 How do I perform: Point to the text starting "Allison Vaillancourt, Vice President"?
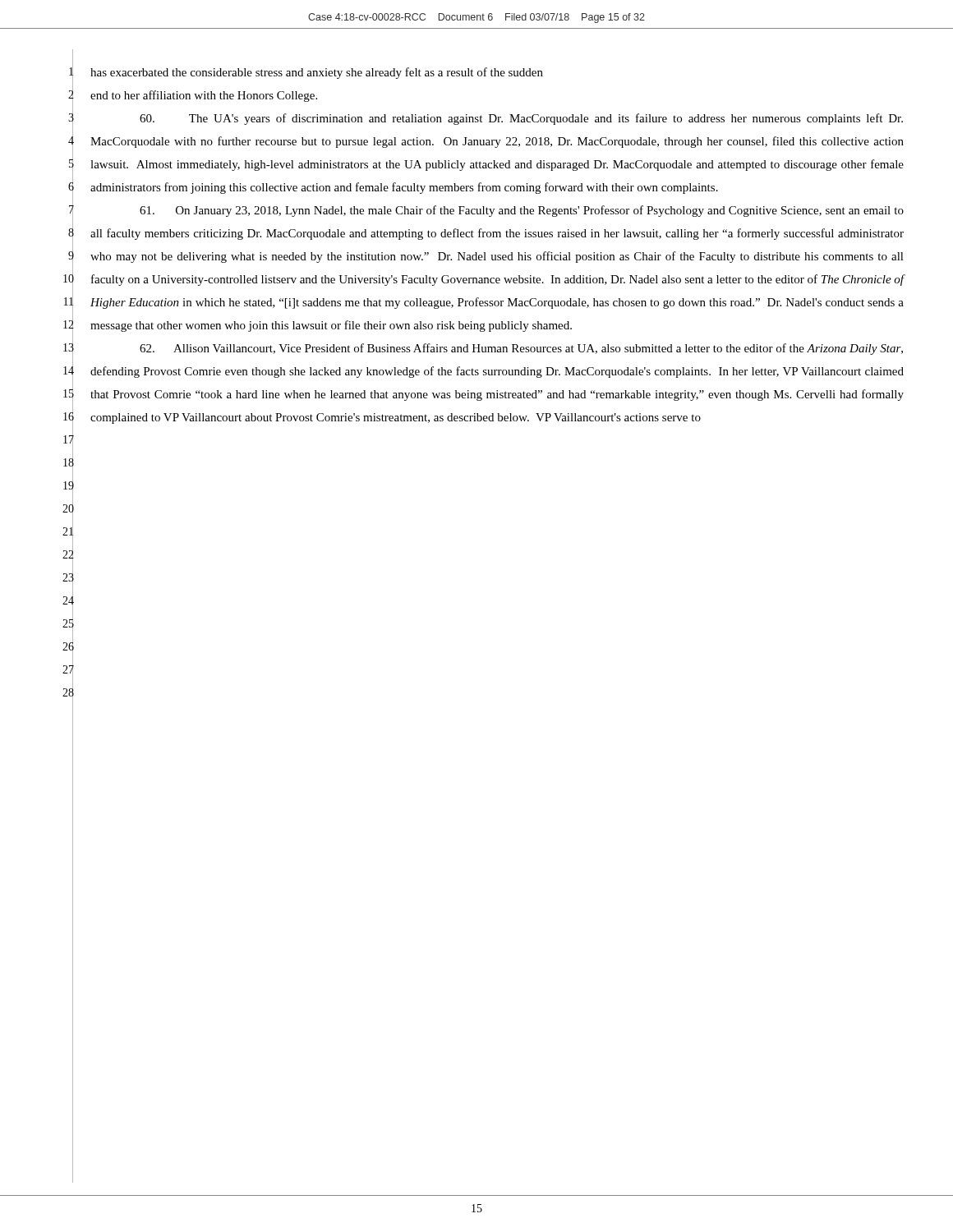tap(497, 383)
